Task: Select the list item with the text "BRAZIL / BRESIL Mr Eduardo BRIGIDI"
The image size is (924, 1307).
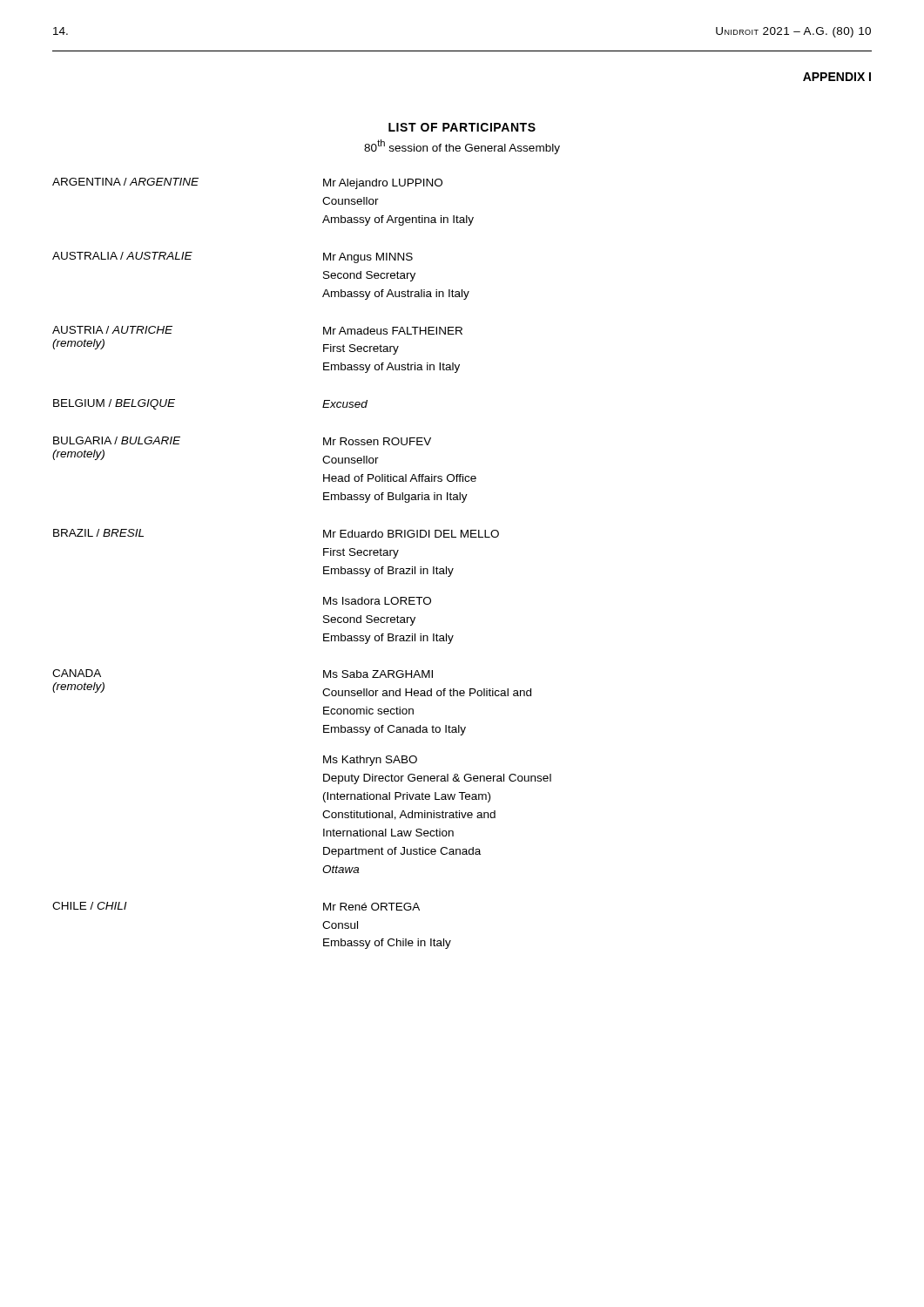Action: pyautogui.click(x=98, y=533)
